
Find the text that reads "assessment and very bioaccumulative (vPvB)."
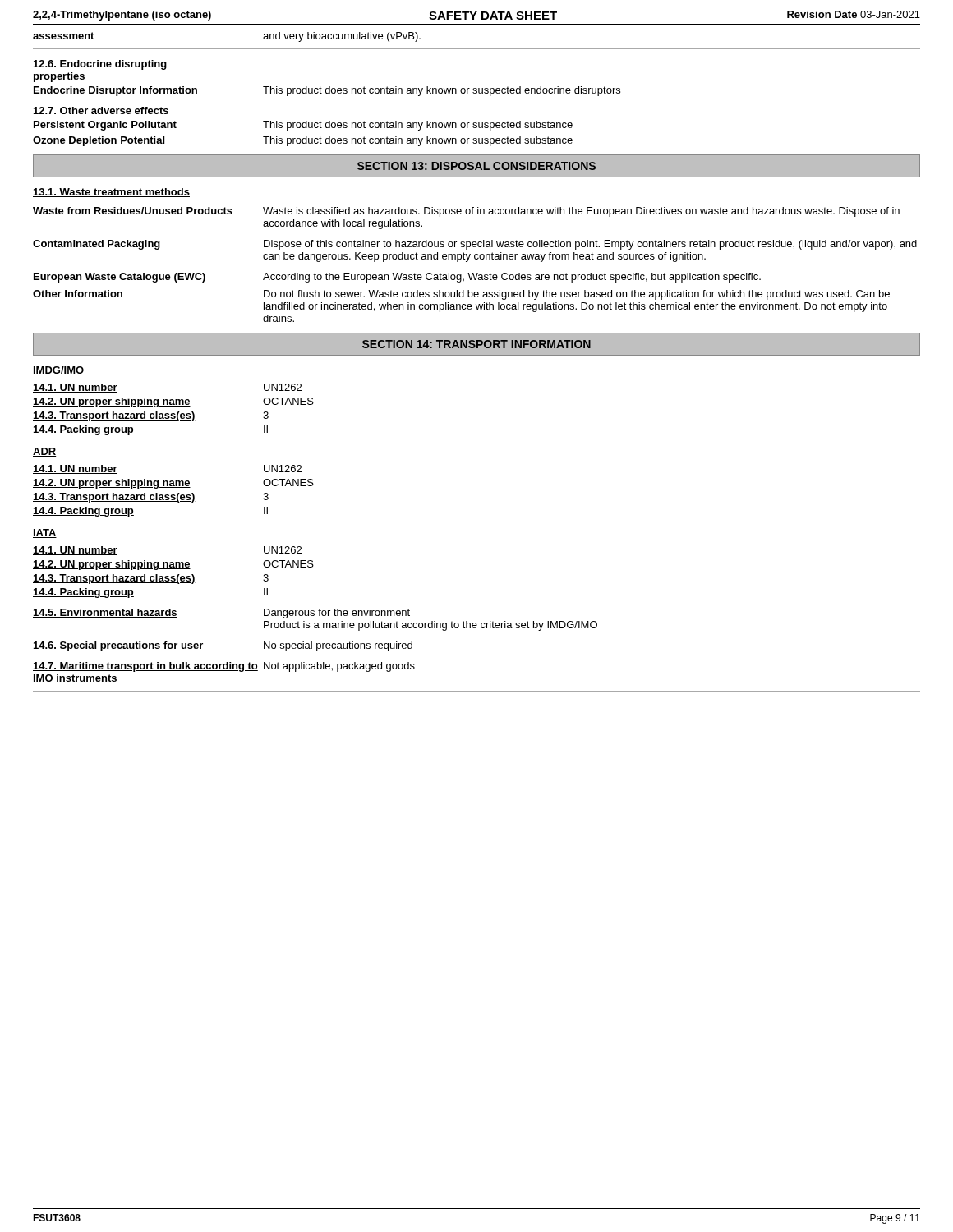coord(65,37)
